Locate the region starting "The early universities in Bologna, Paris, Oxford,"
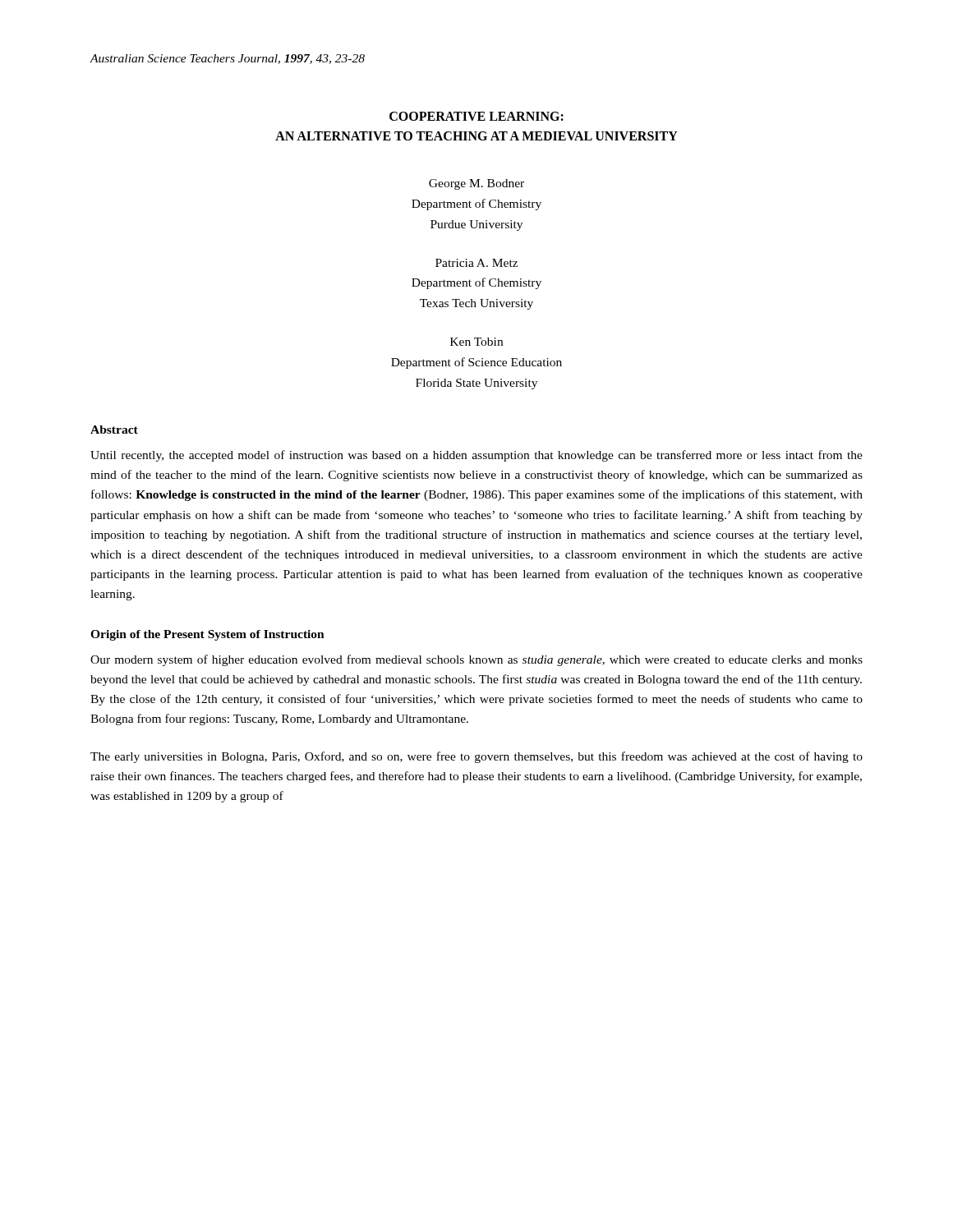953x1232 pixels. coord(476,775)
